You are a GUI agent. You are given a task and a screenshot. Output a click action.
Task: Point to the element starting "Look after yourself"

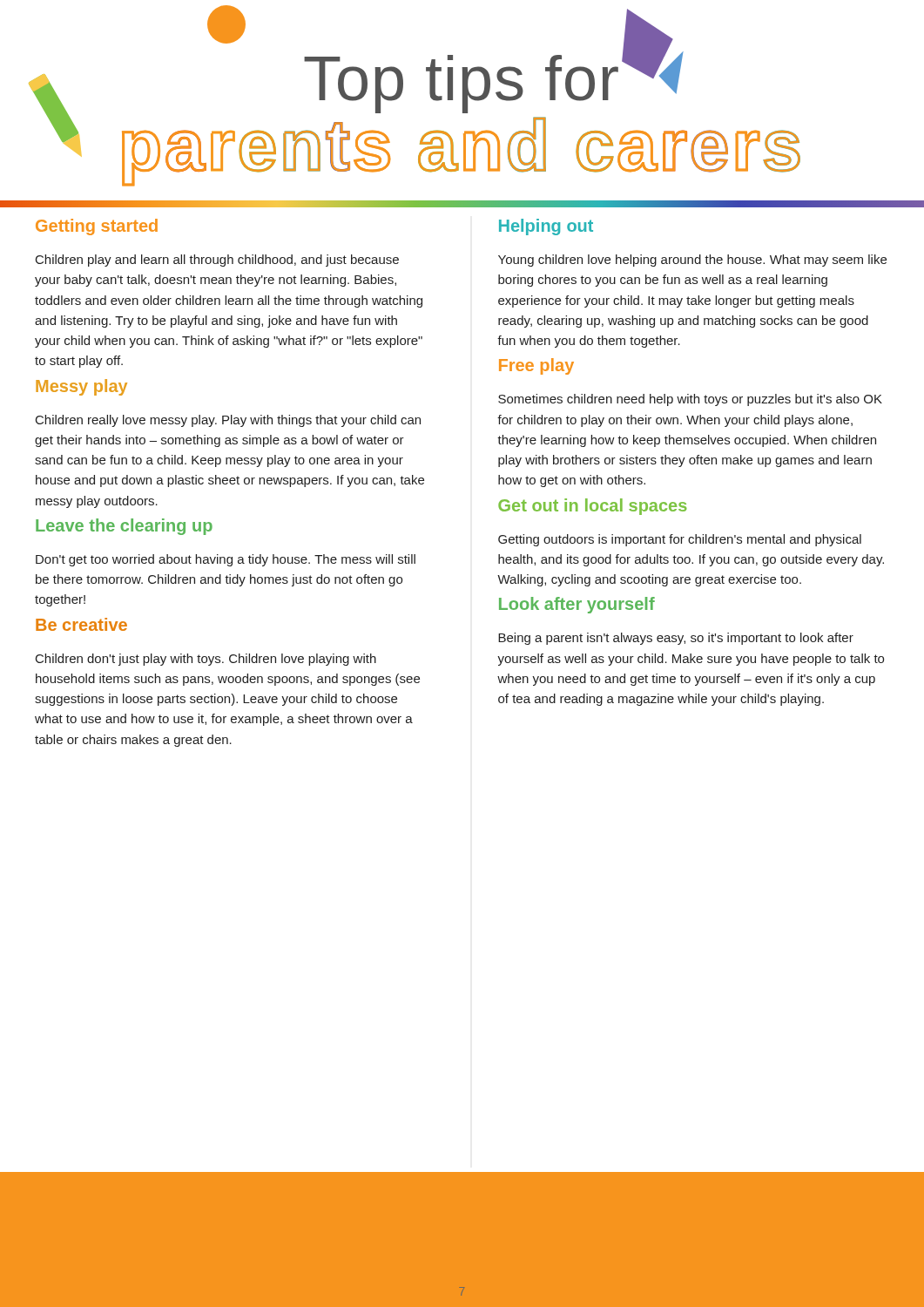pyautogui.click(x=577, y=605)
